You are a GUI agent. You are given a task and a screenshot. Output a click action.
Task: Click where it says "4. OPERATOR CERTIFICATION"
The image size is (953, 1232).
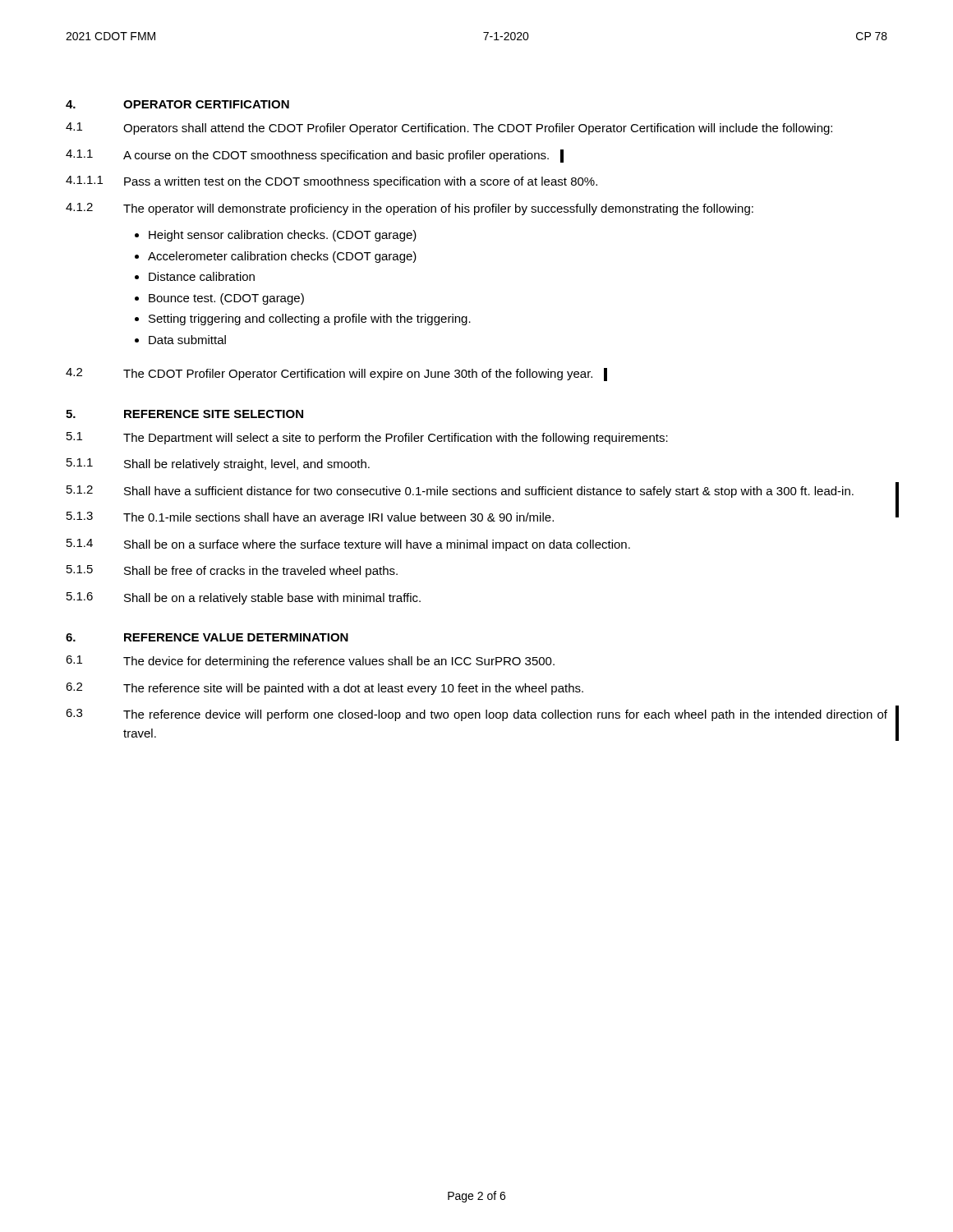click(178, 104)
